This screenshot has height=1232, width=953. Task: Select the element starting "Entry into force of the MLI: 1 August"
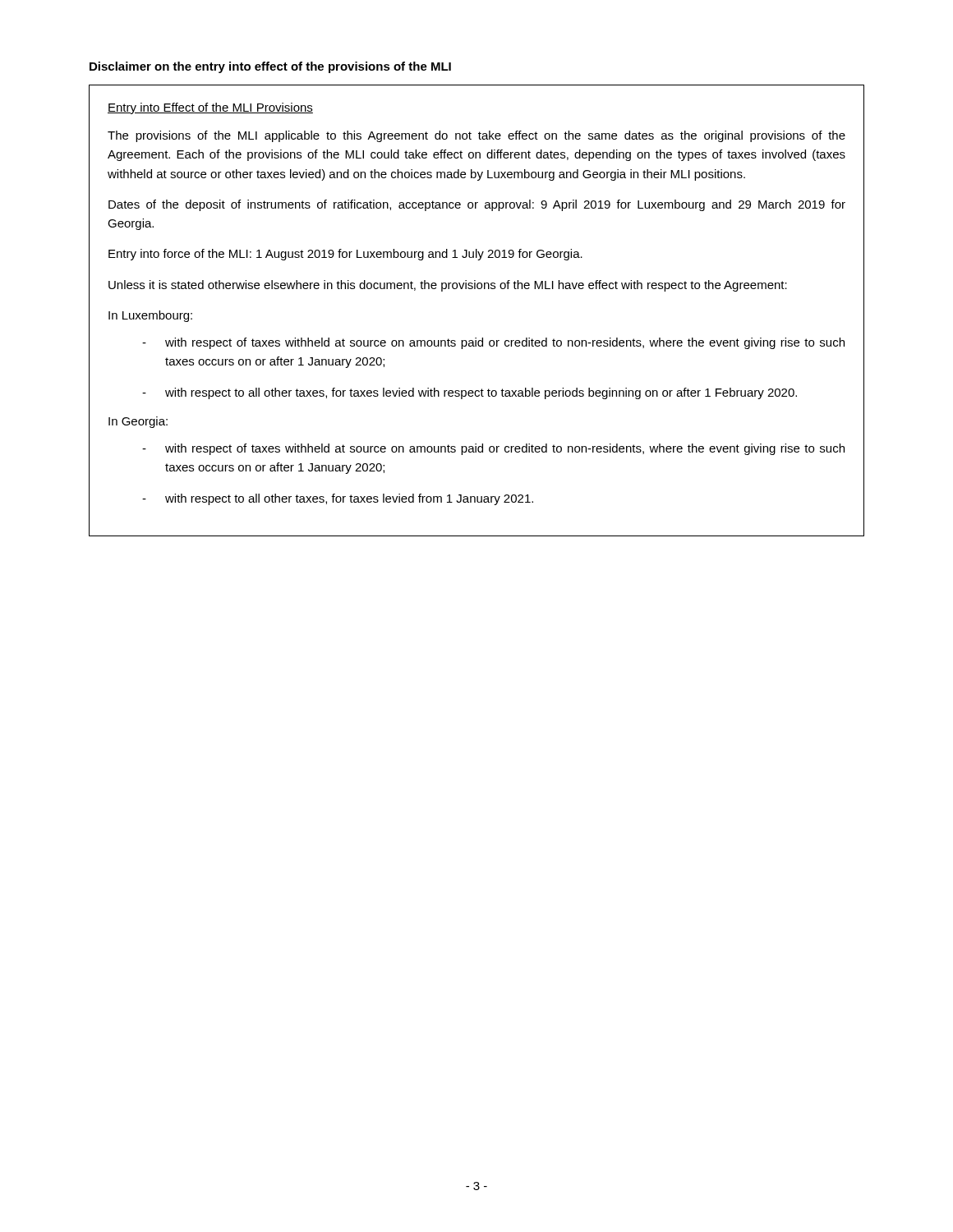pos(345,254)
